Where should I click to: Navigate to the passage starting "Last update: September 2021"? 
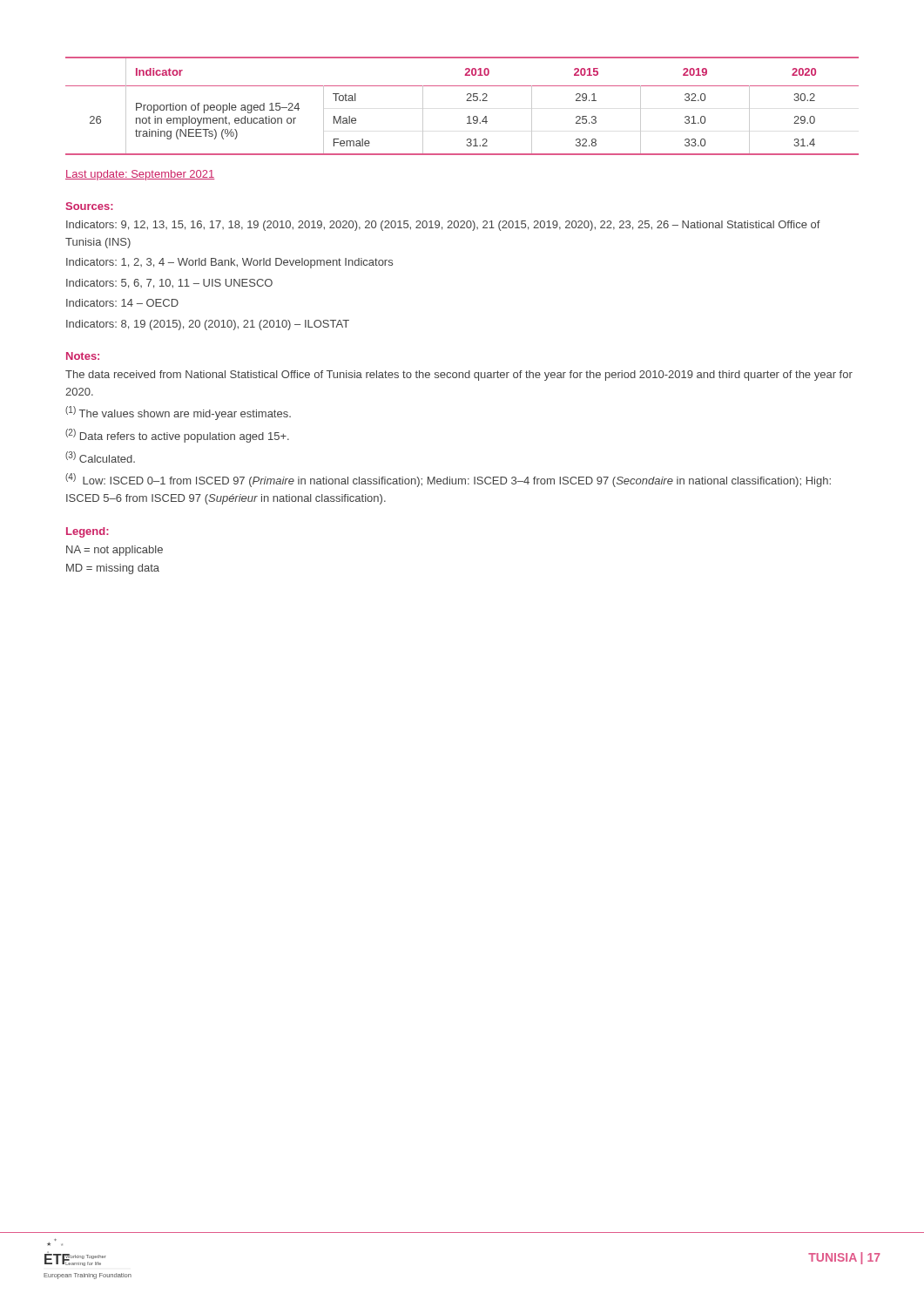pyautogui.click(x=140, y=174)
